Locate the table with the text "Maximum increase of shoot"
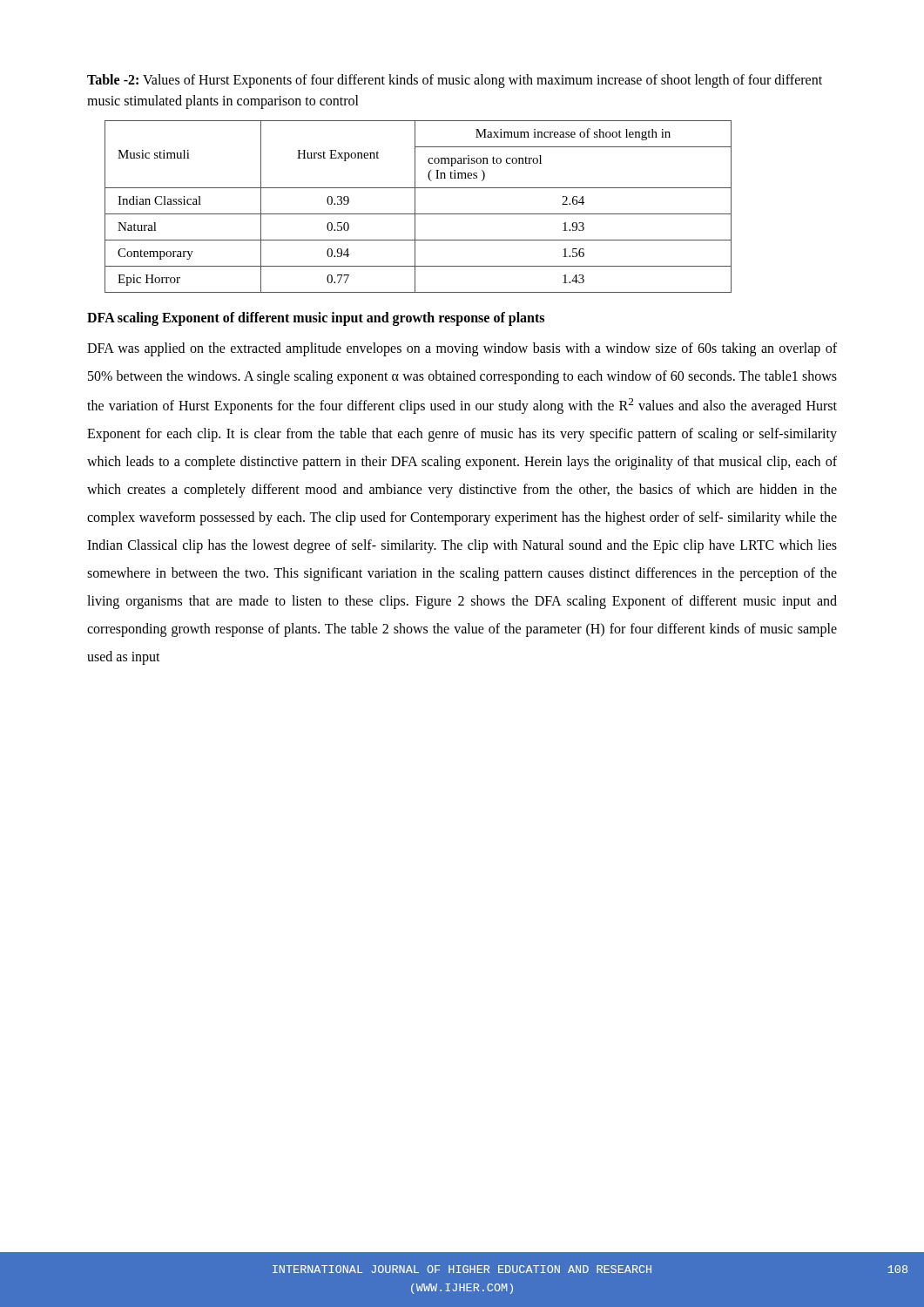924x1307 pixels. tap(462, 207)
